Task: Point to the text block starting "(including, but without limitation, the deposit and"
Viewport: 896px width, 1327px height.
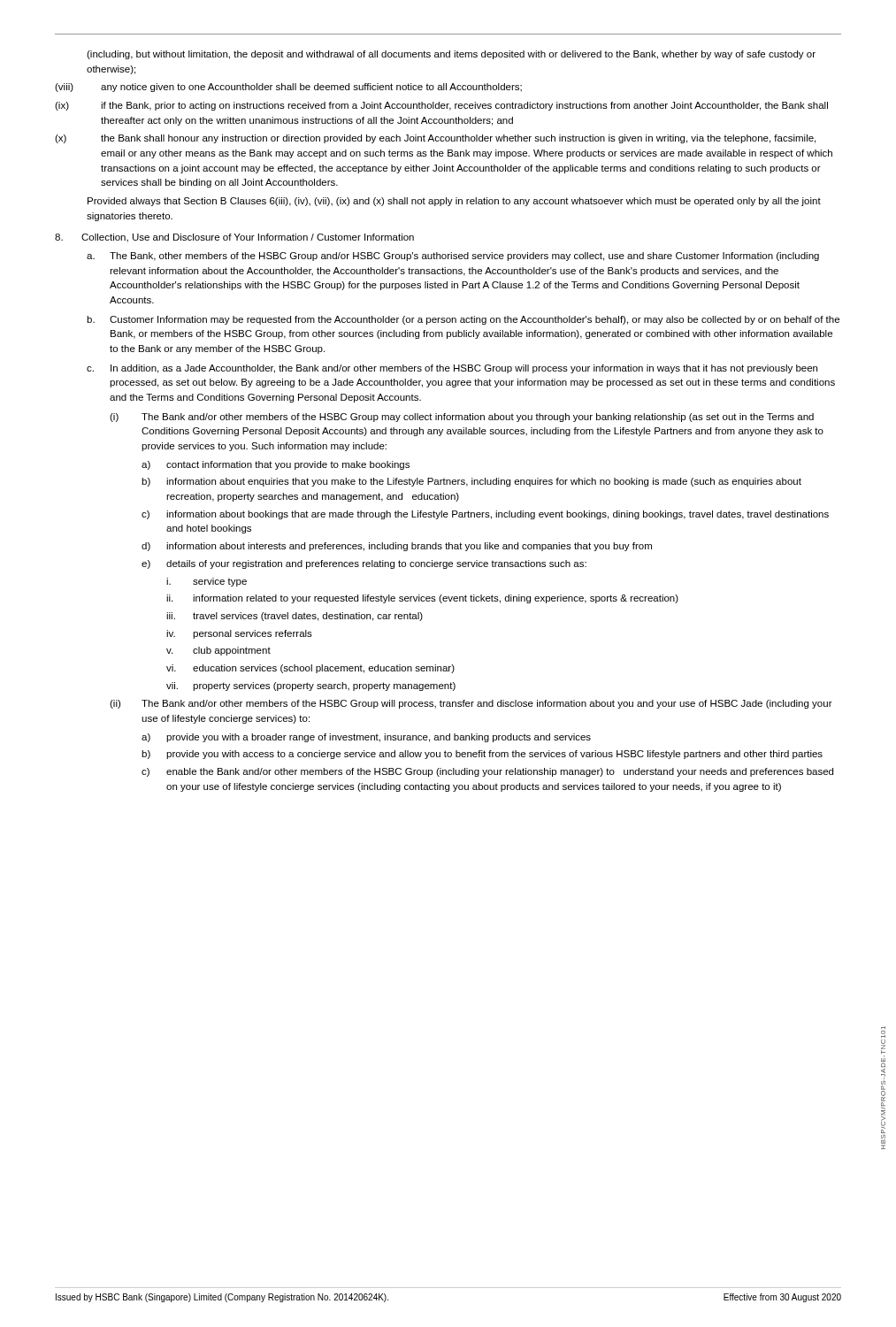Action: tap(451, 61)
